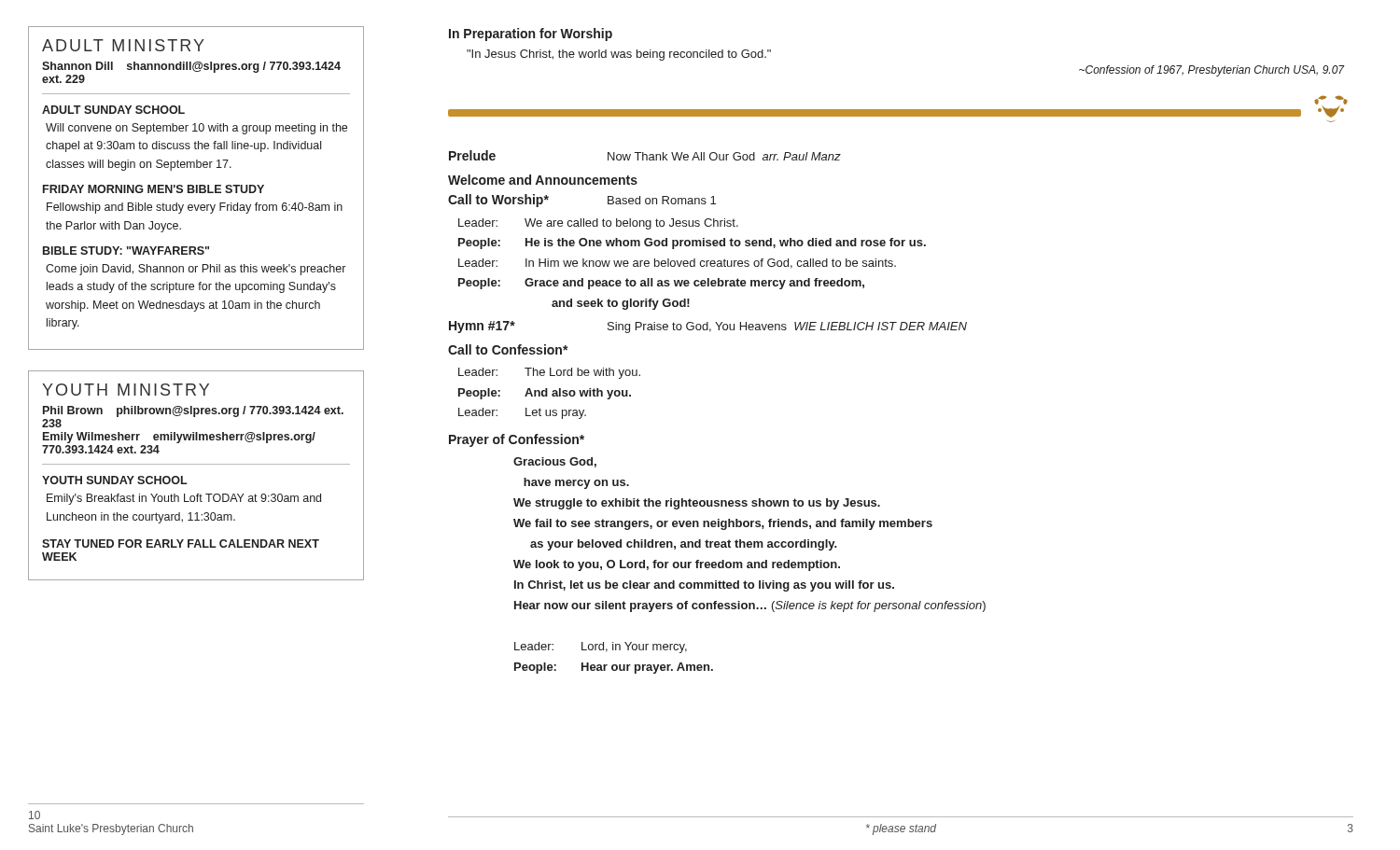Viewport: 1400px width, 850px height.
Task: Navigate to the passage starting "ADULT MINISTRY Shannon"
Action: tap(196, 184)
